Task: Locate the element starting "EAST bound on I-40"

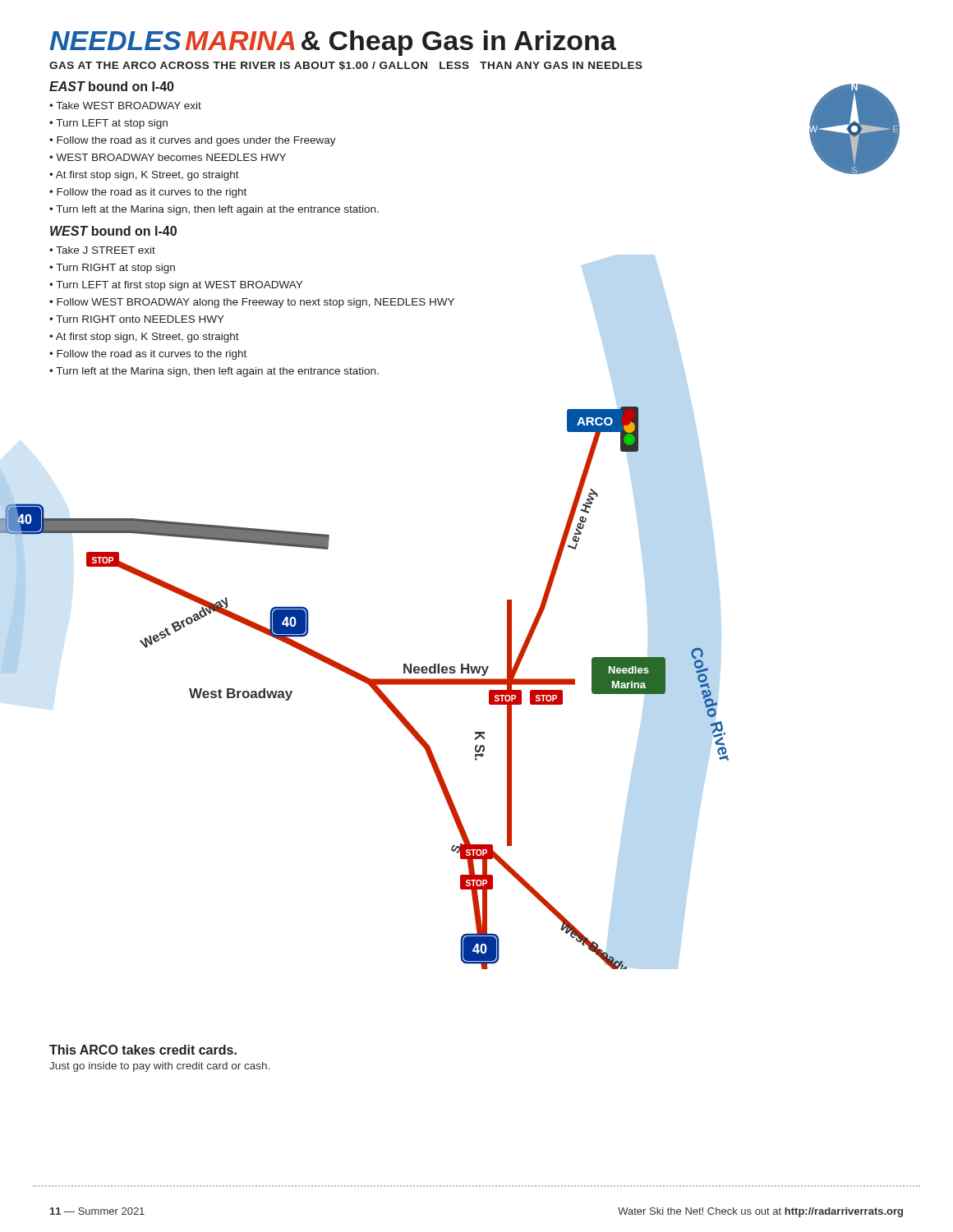Action: [112, 87]
